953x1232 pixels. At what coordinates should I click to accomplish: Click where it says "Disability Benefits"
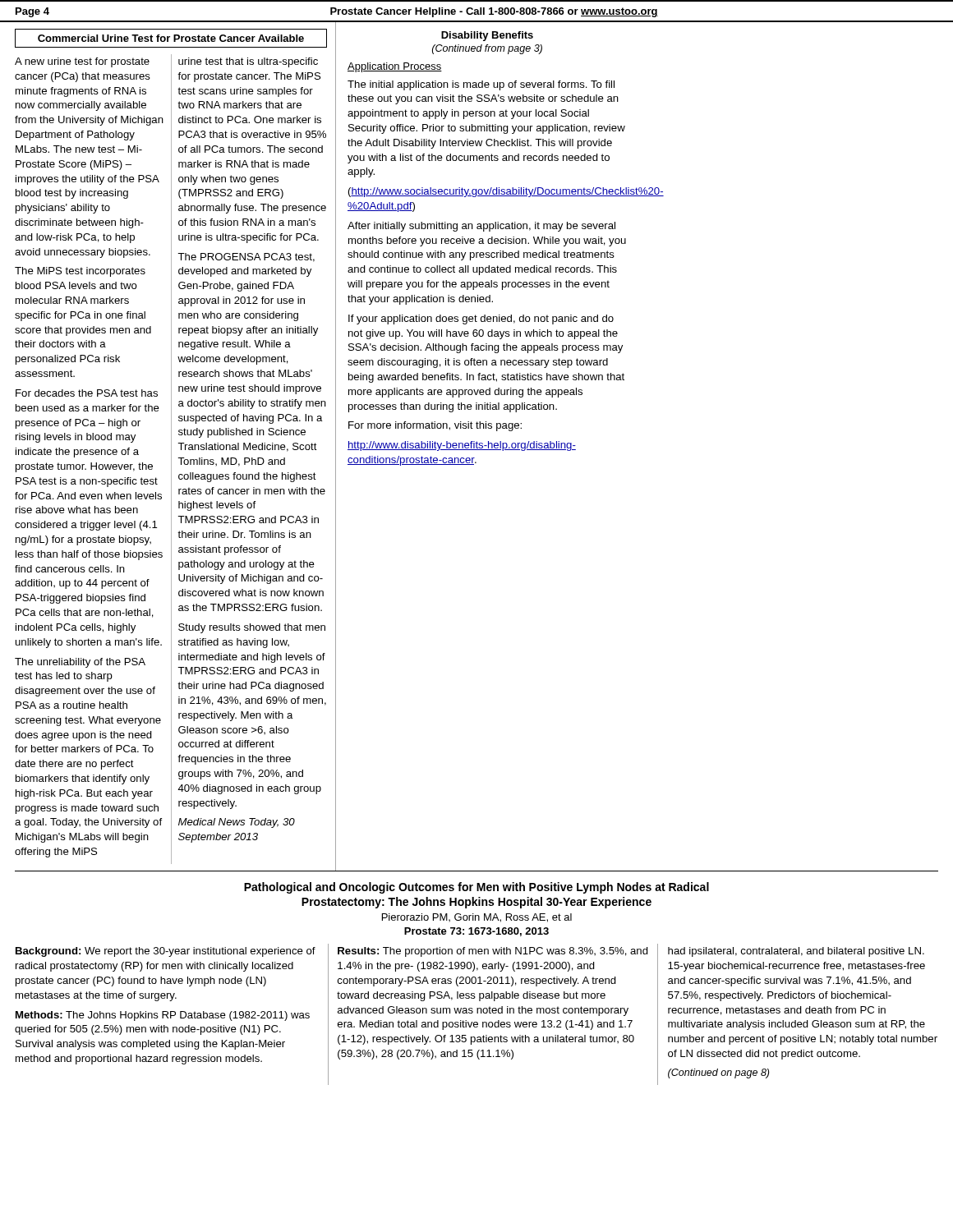[487, 35]
